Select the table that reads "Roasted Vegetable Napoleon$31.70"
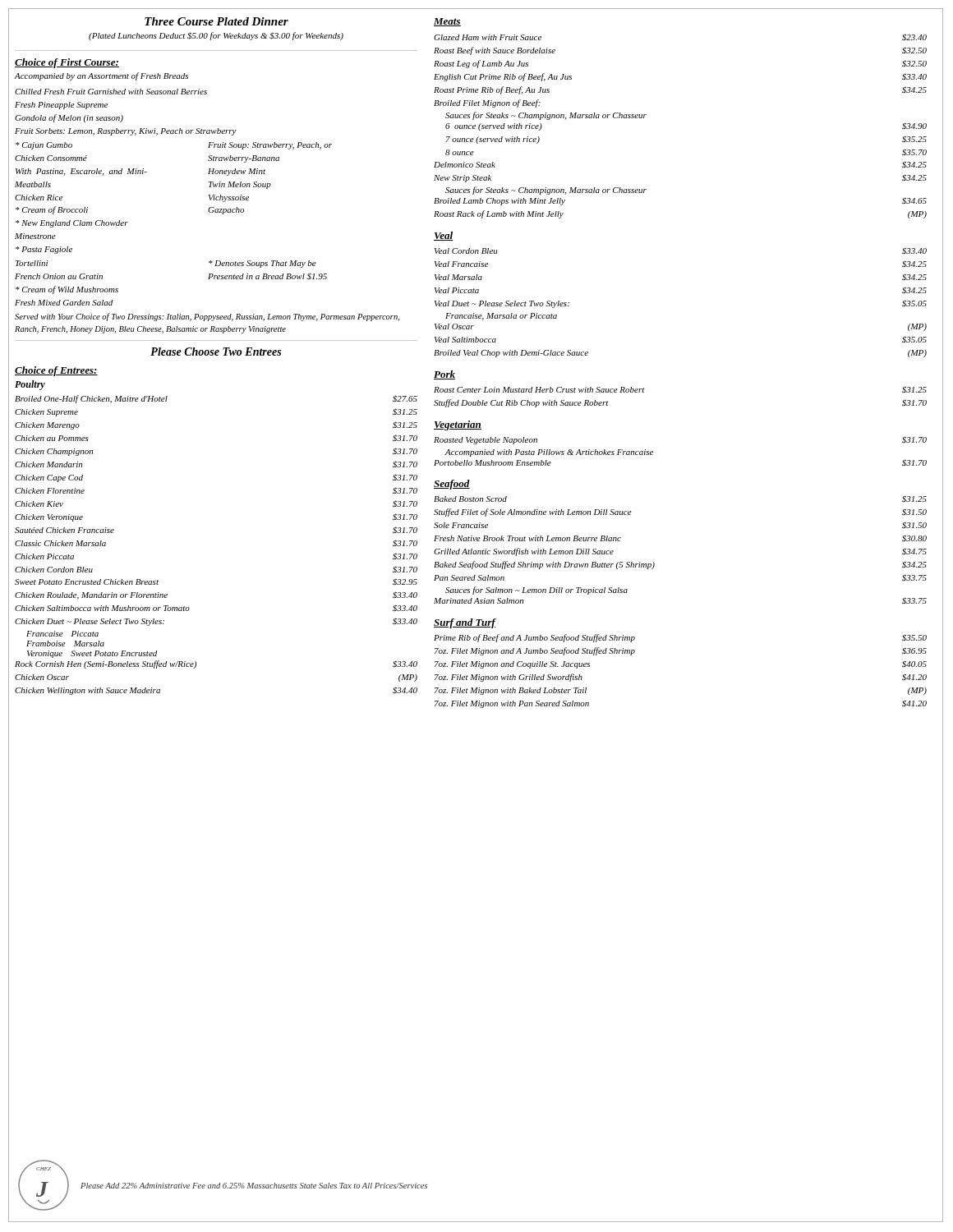This screenshot has width=953, height=1232. click(680, 451)
